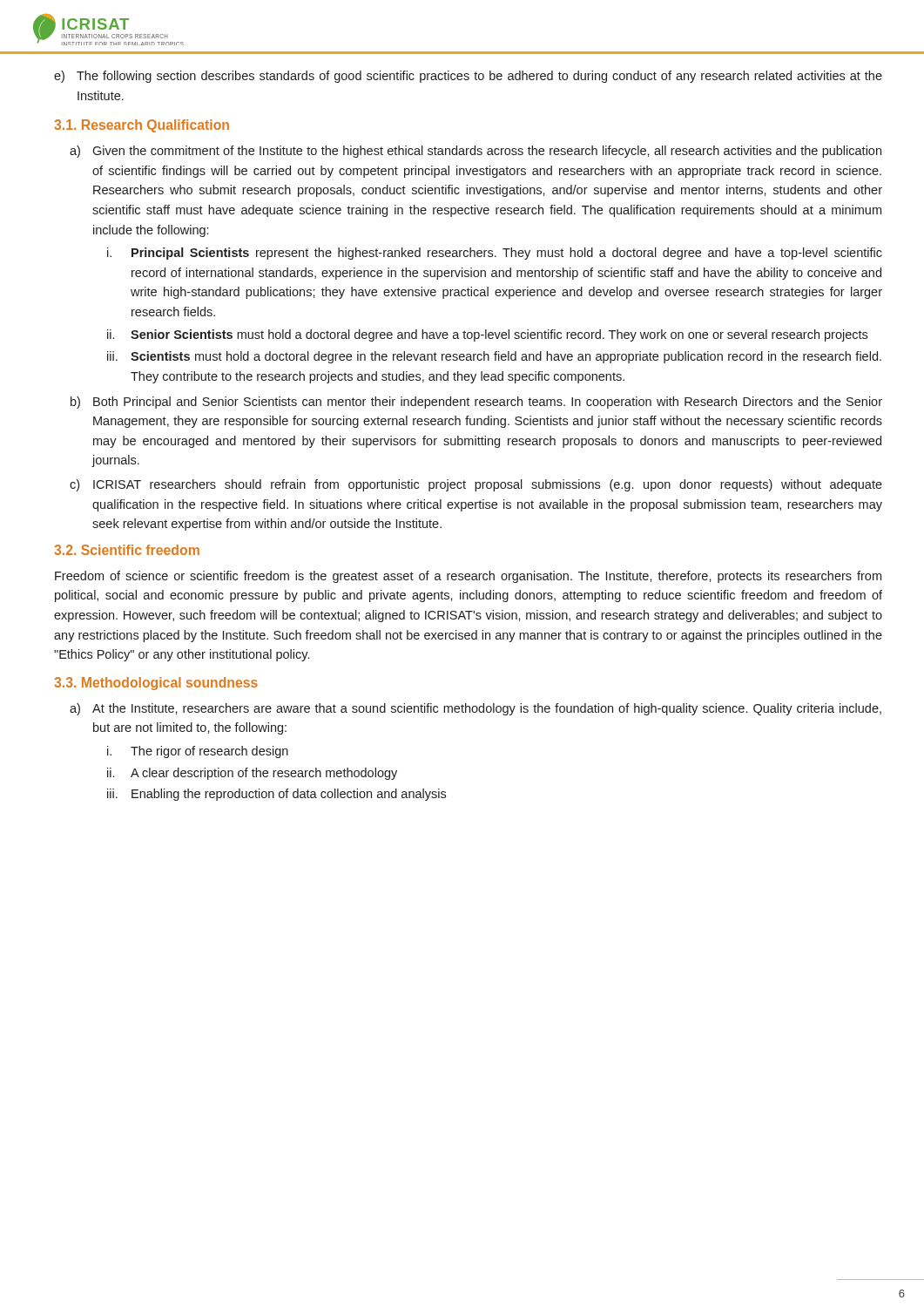Select the list item that reads "i. Principal Scientists represent"
Viewport: 924px width, 1307px height.
click(x=494, y=283)
